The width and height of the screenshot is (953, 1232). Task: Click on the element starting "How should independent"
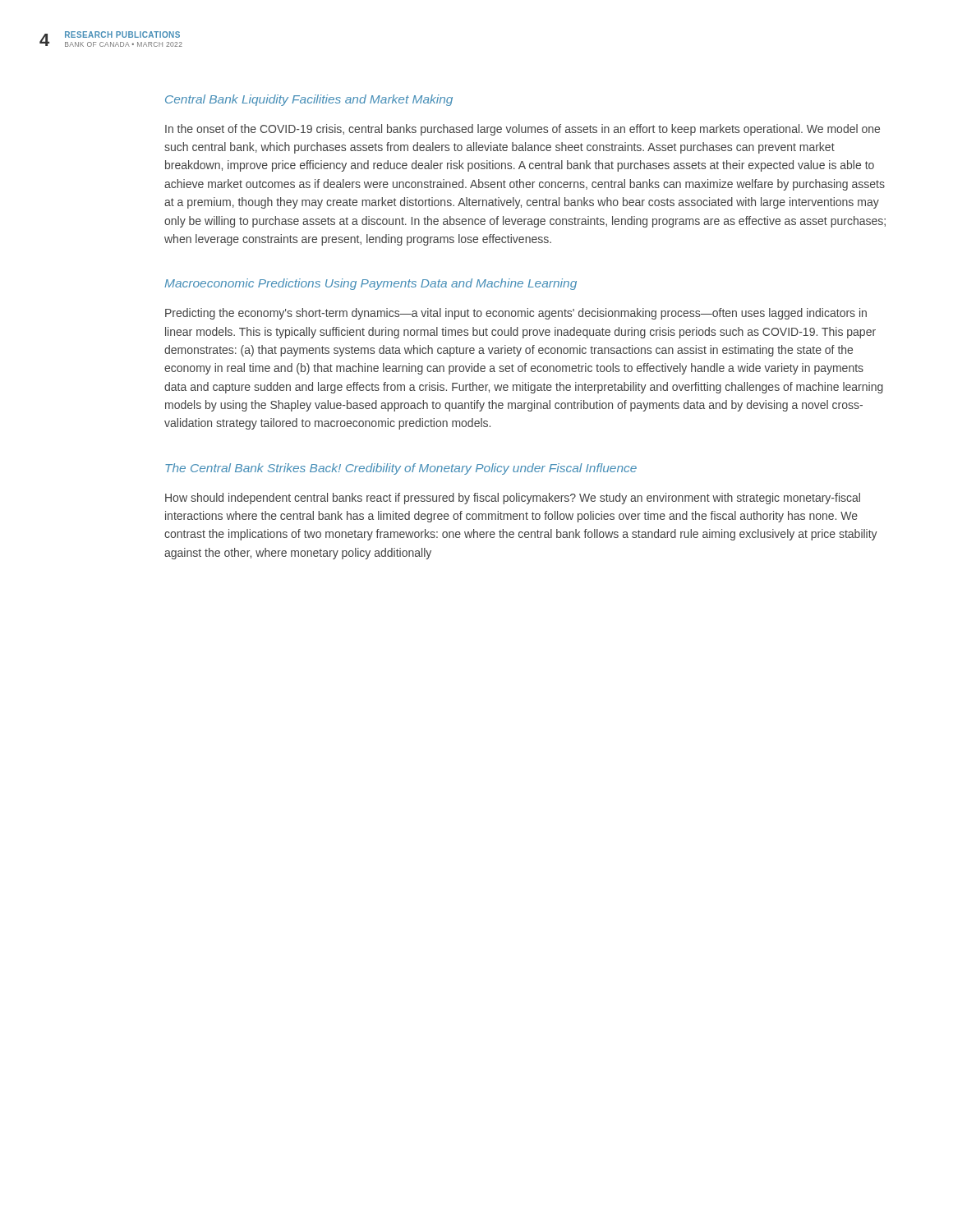(x=521, y=525)
